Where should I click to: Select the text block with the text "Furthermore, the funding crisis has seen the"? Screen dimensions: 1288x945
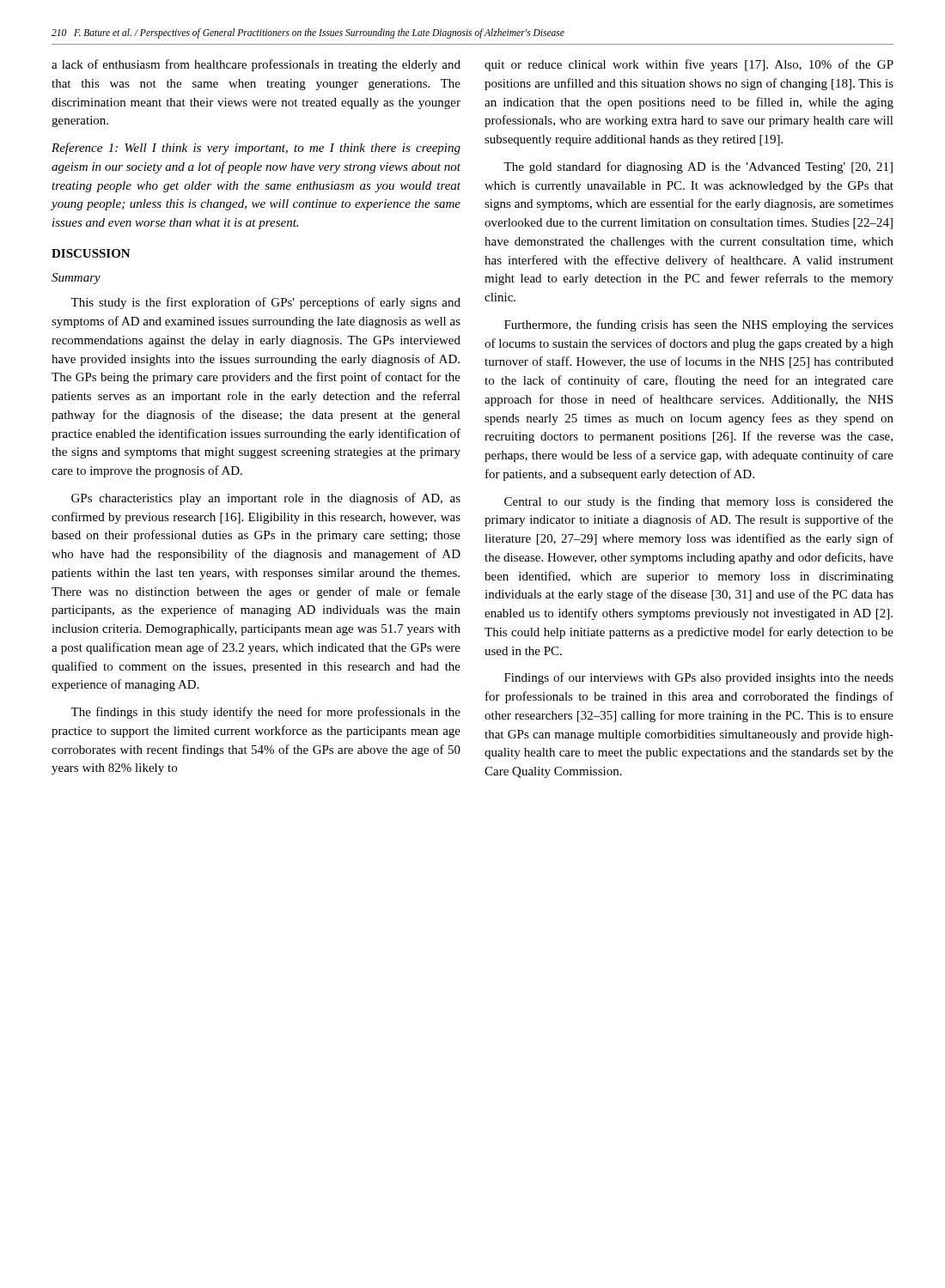coord(689,400)
